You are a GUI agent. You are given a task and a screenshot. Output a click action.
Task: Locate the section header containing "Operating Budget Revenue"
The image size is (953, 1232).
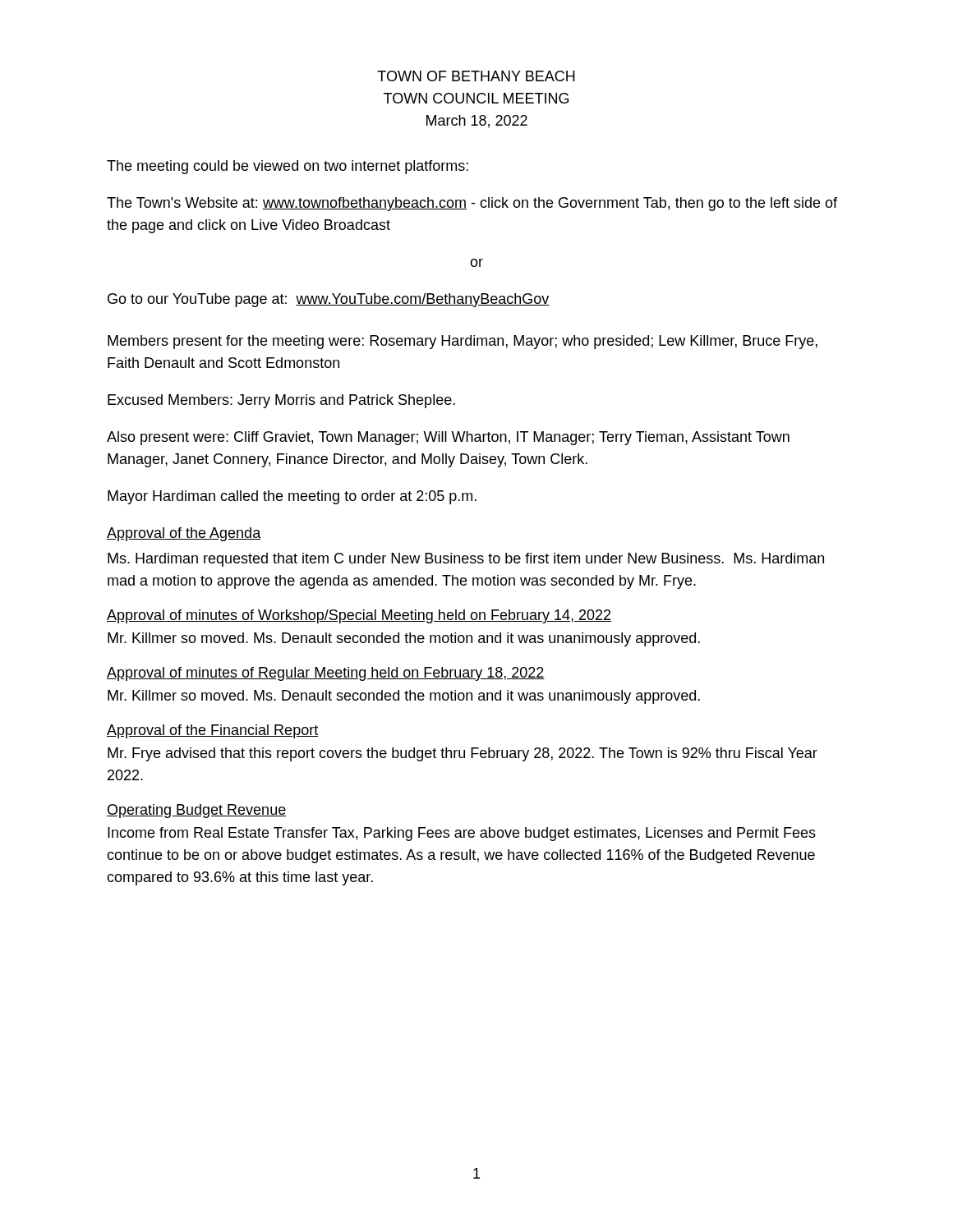(196, 810)
